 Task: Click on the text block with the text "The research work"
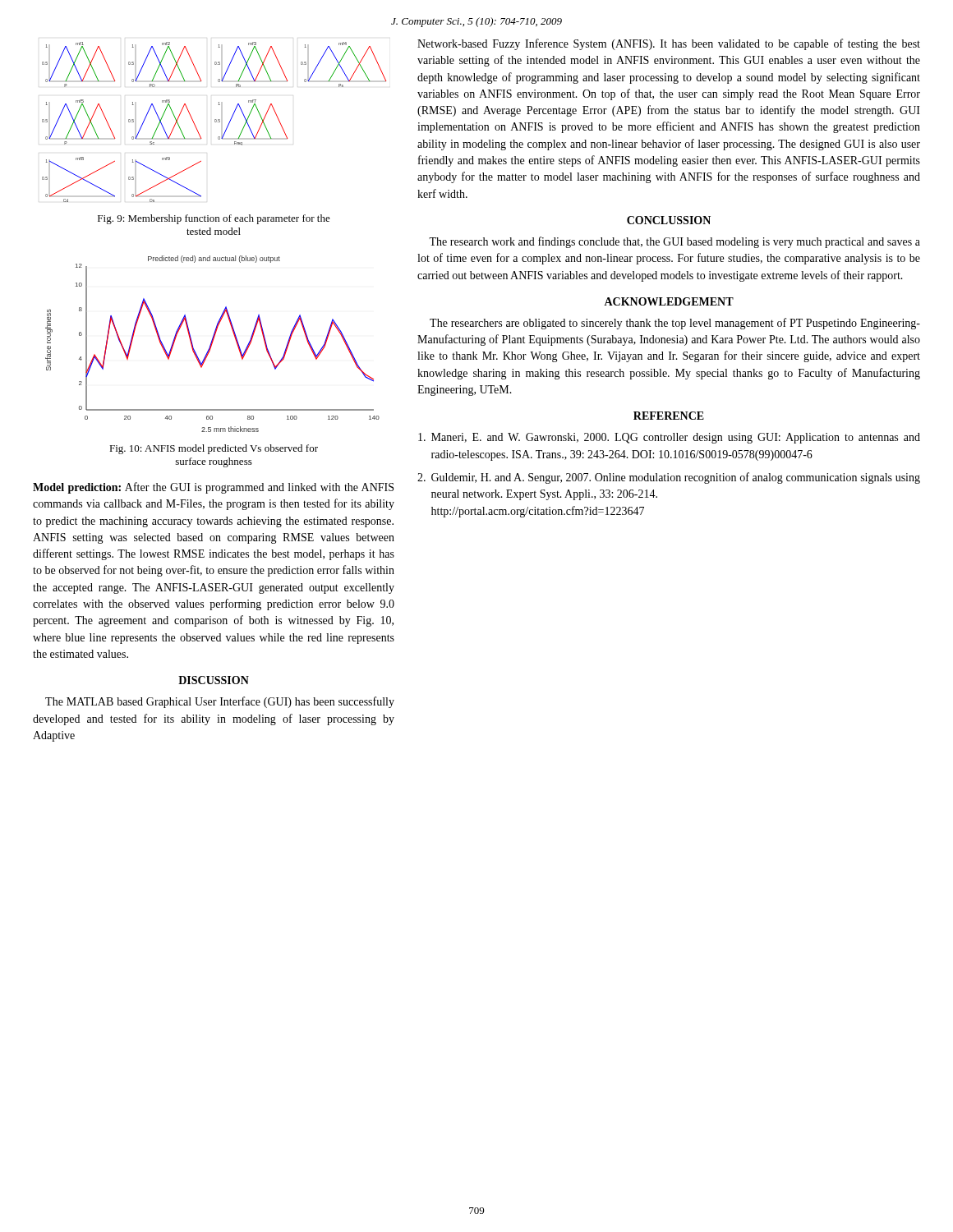(x=669, y=259)
